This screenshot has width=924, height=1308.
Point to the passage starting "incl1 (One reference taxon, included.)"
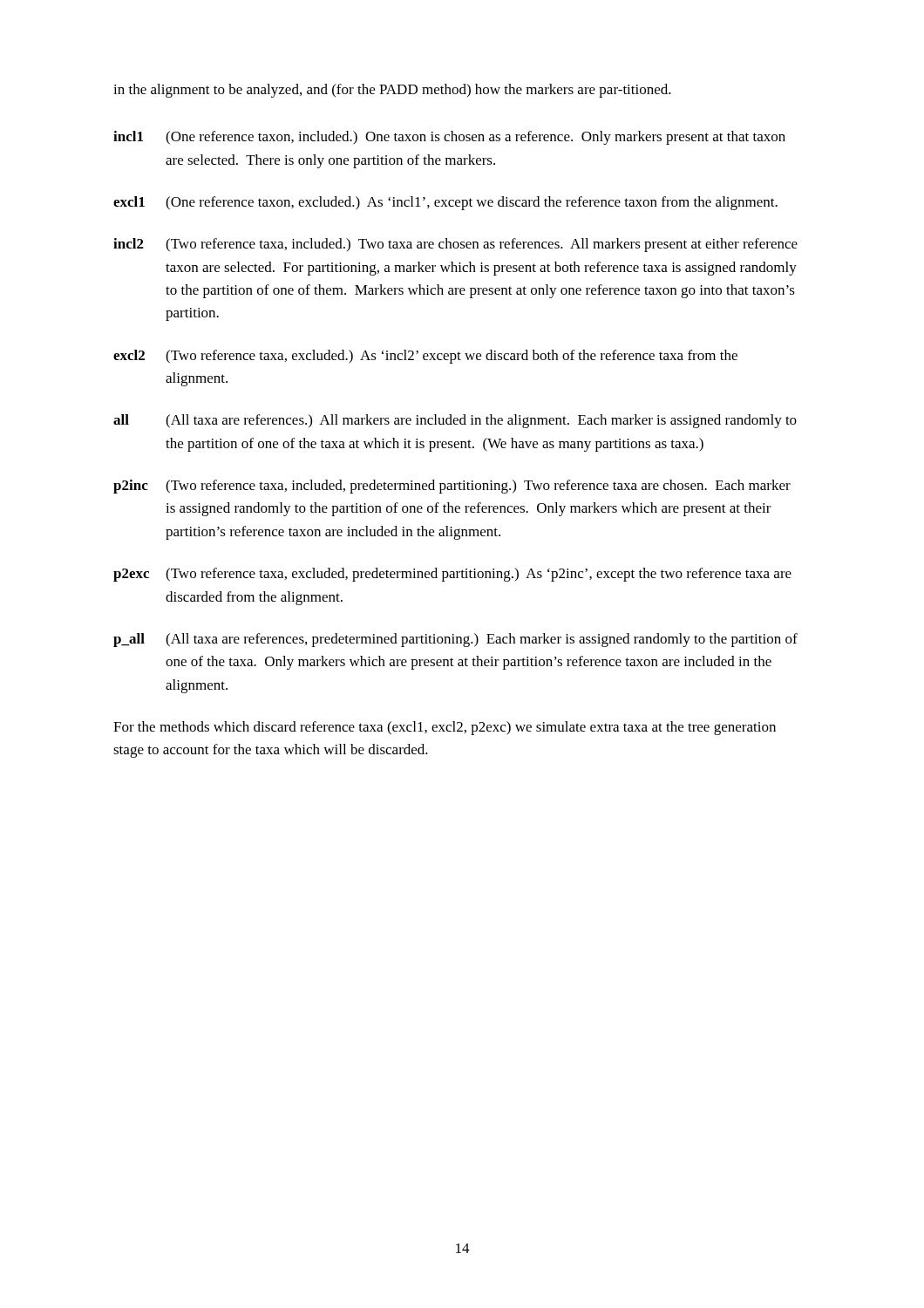pos(458,149)
